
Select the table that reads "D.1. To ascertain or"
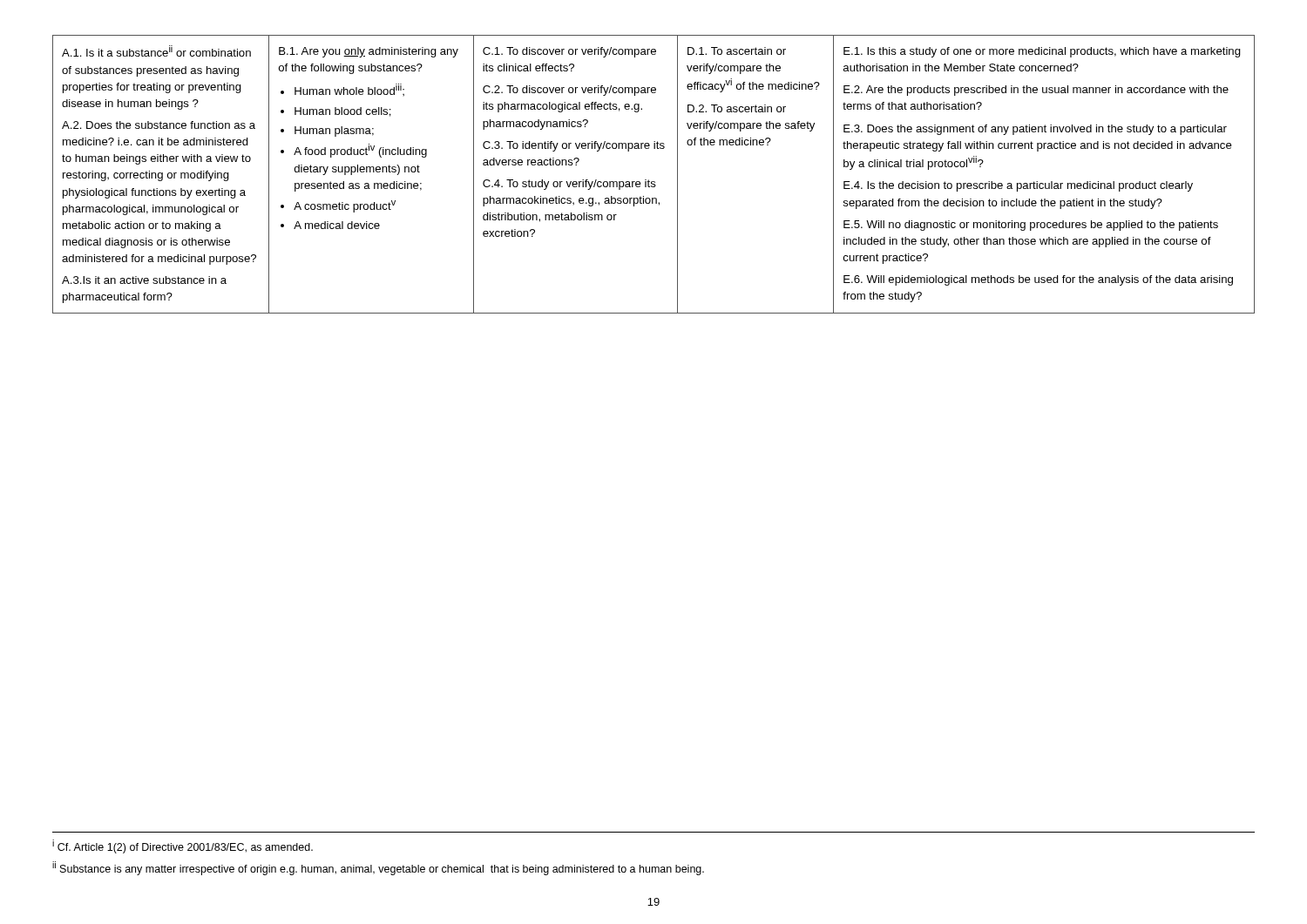click(x=654, y=174)
